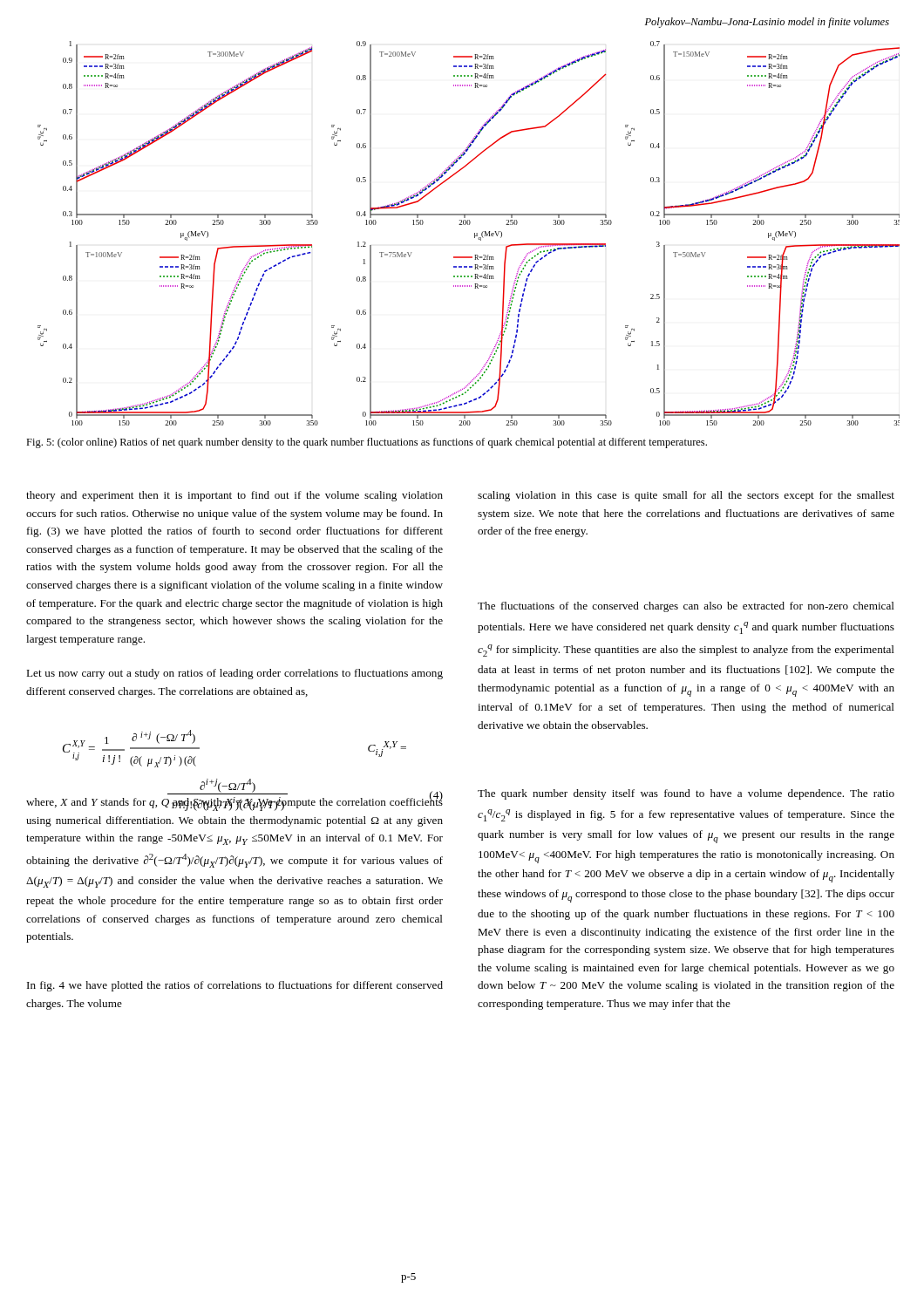Select the line chart
Image resolution: width=924 pixels, height=1308 pixels.
point(462,232)
